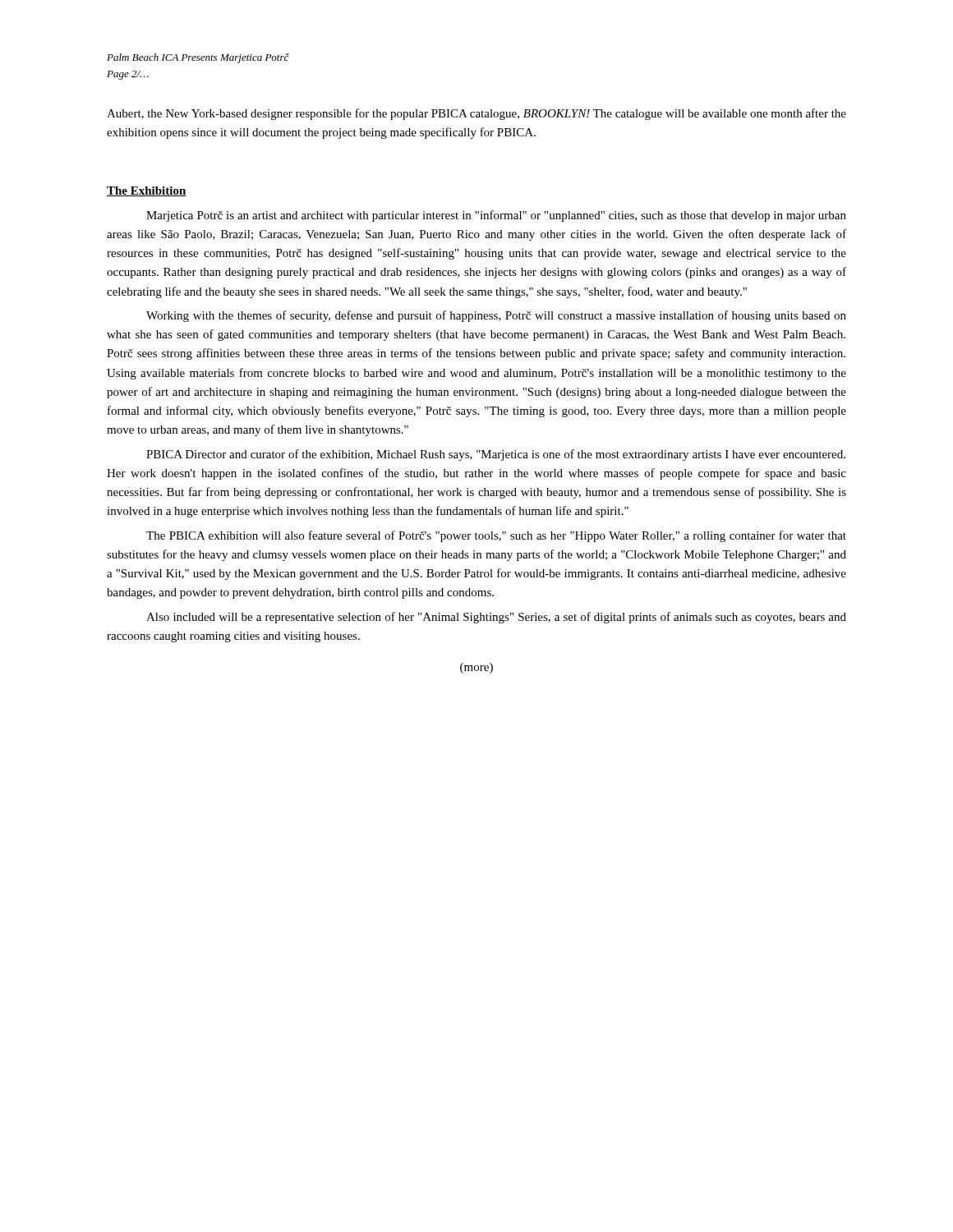Image resolution: width=953 pixels, height=1232 pixels.
Task: Find the passage starting "Also included will be a representative selection of"
Action: pos(476,626)
